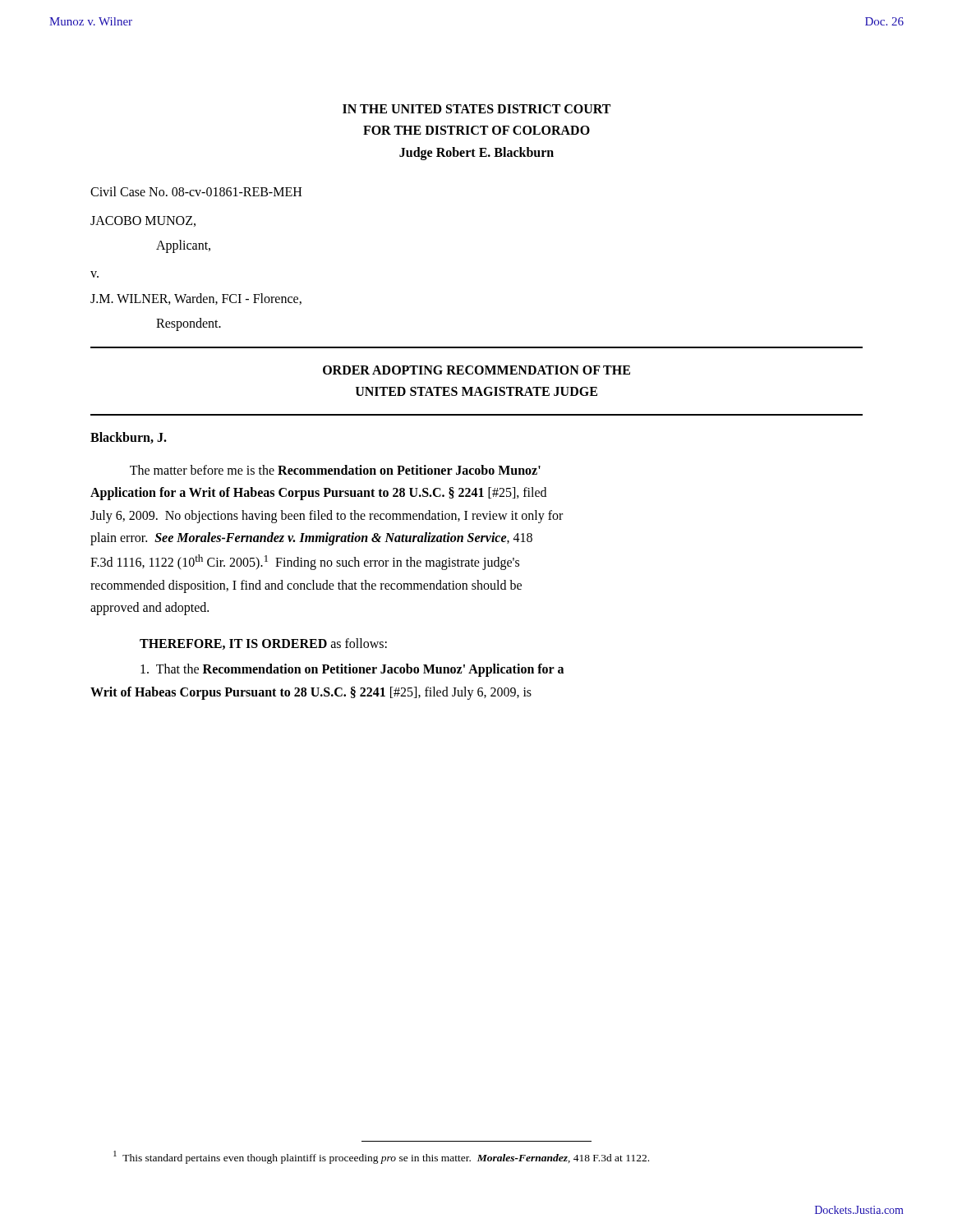Screen dimensions: 1232x953
Task: Find the region starting "Writ of Habeas Corpus Pursuant to"
Action: (311, 692)
